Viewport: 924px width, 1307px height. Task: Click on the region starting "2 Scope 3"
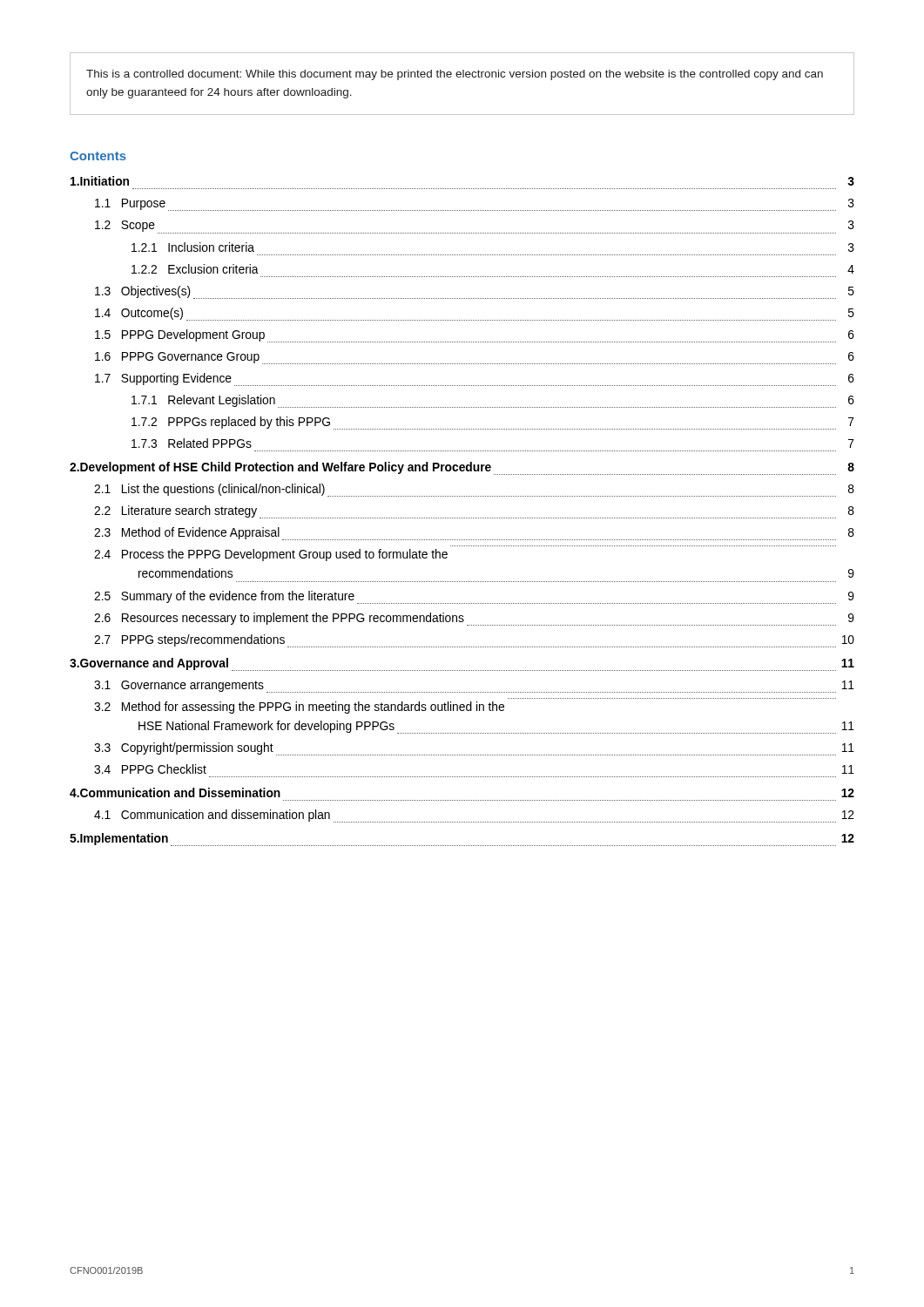[x=462, y=226]
